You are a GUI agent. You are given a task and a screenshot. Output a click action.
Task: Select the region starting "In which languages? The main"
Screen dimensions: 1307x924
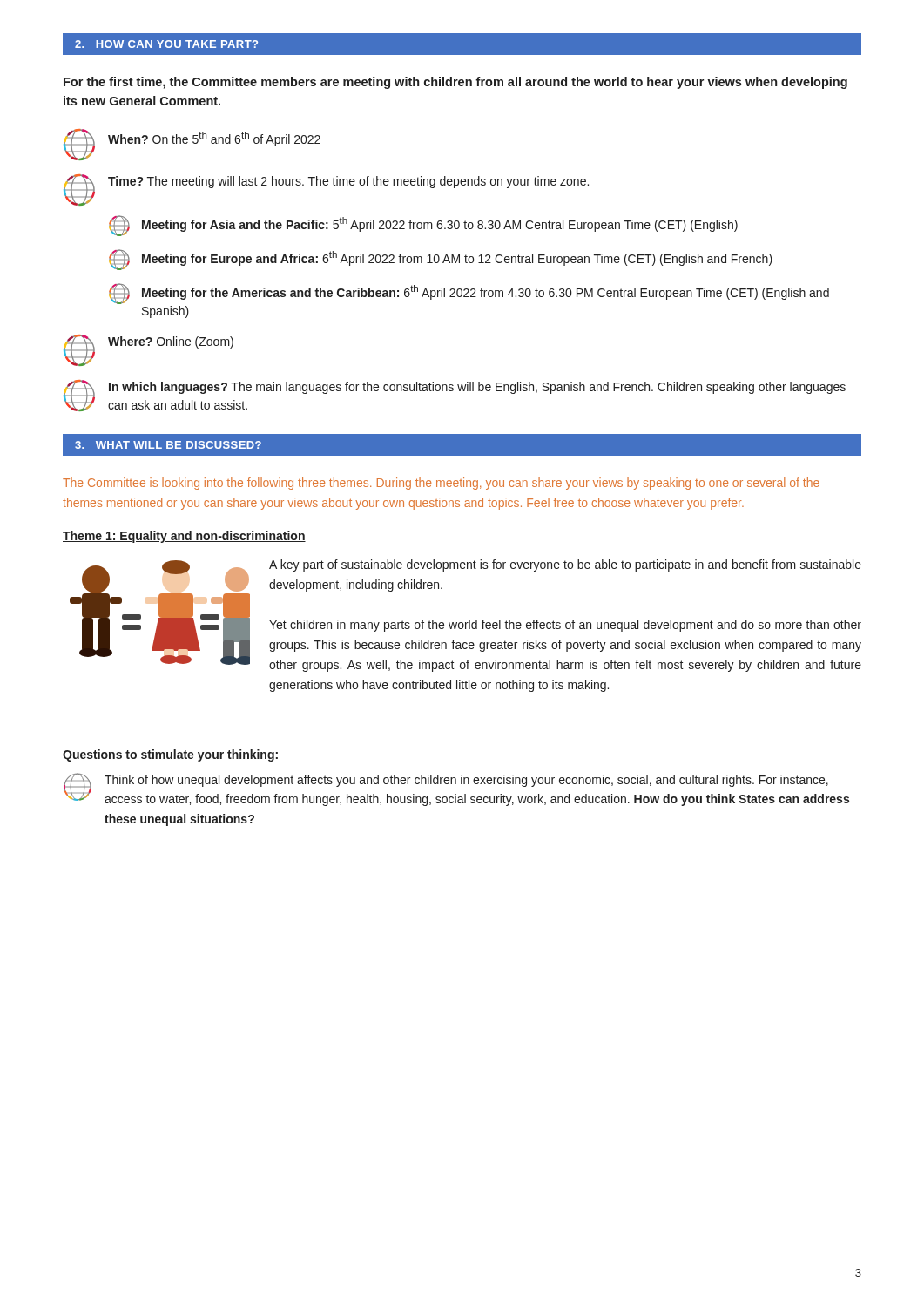[x=462, y=396]
